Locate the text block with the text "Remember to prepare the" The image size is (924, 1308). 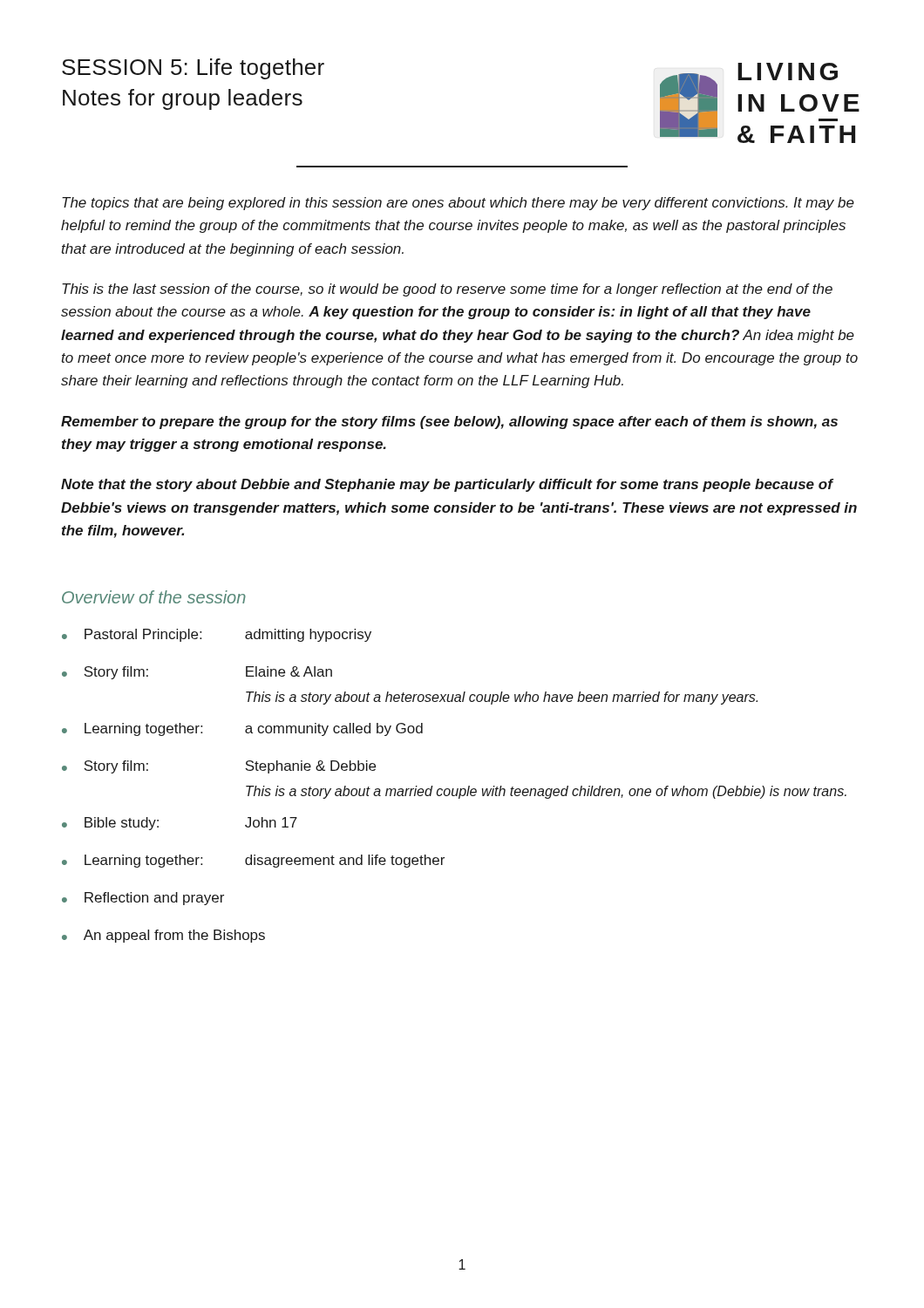(x=462, y=433)
